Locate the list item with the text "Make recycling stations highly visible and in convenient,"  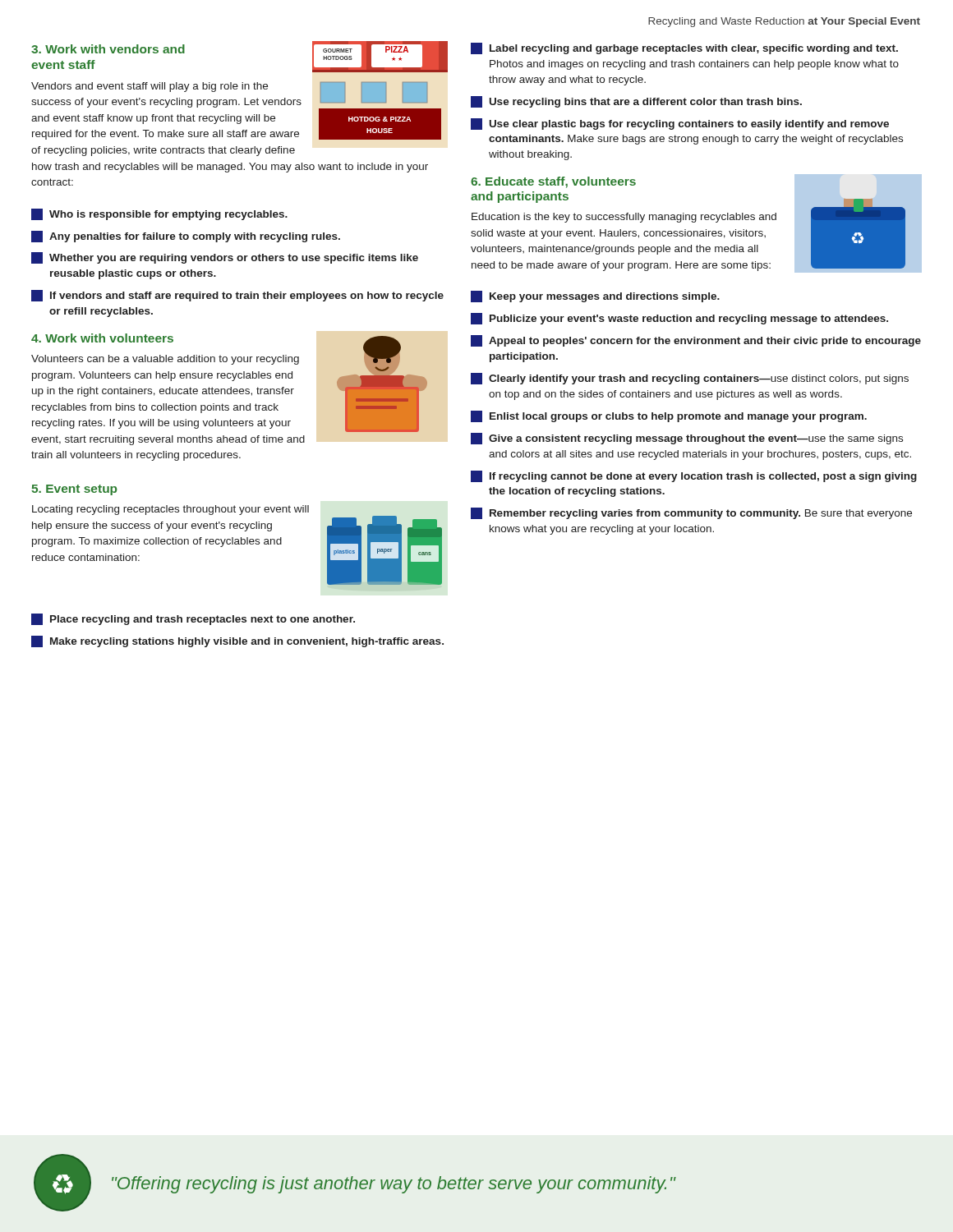(x=238, y=642)
